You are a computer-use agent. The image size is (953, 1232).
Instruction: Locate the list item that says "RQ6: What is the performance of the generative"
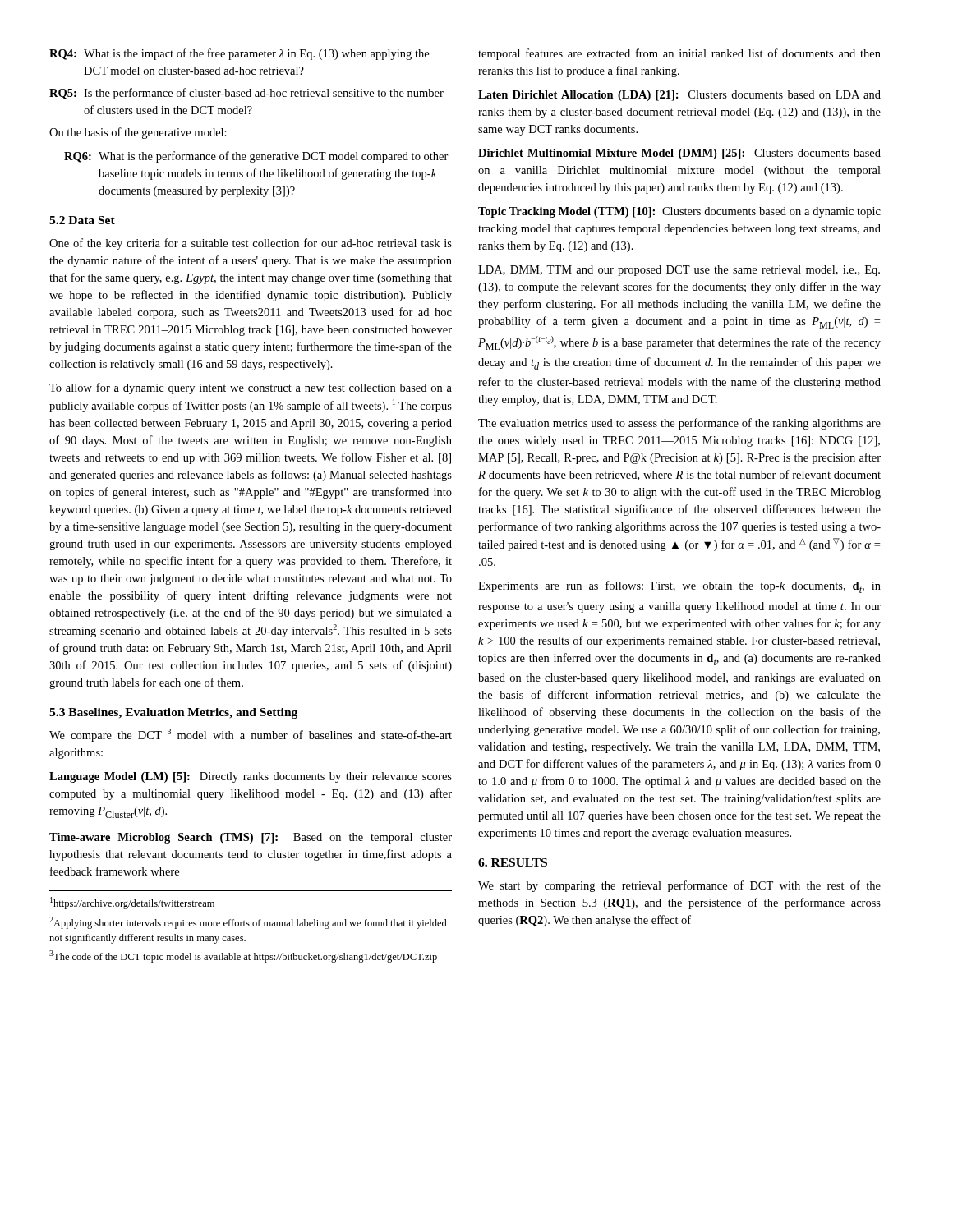pyautogui.click(x=258, y=174)
